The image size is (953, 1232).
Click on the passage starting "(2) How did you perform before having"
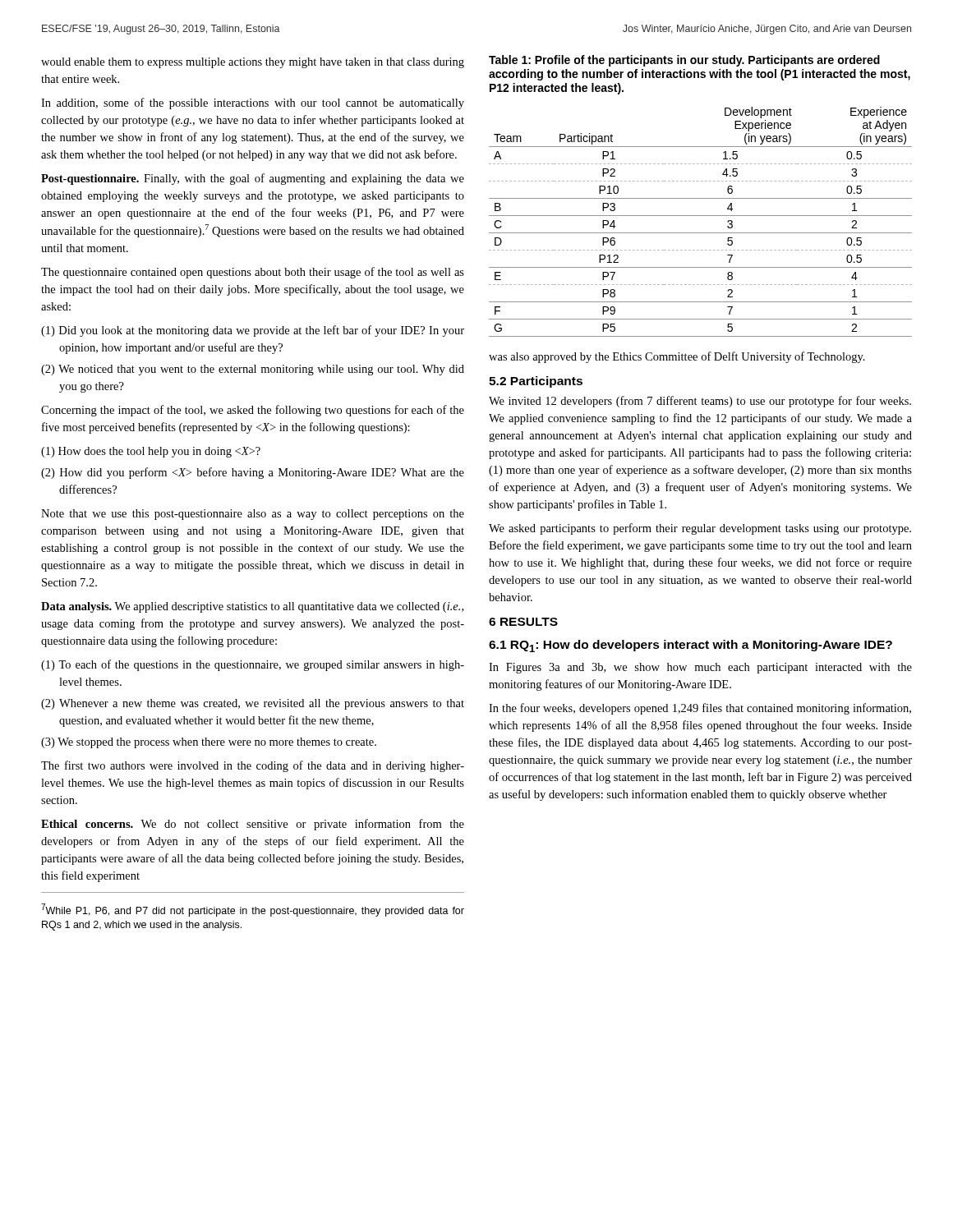253,481
